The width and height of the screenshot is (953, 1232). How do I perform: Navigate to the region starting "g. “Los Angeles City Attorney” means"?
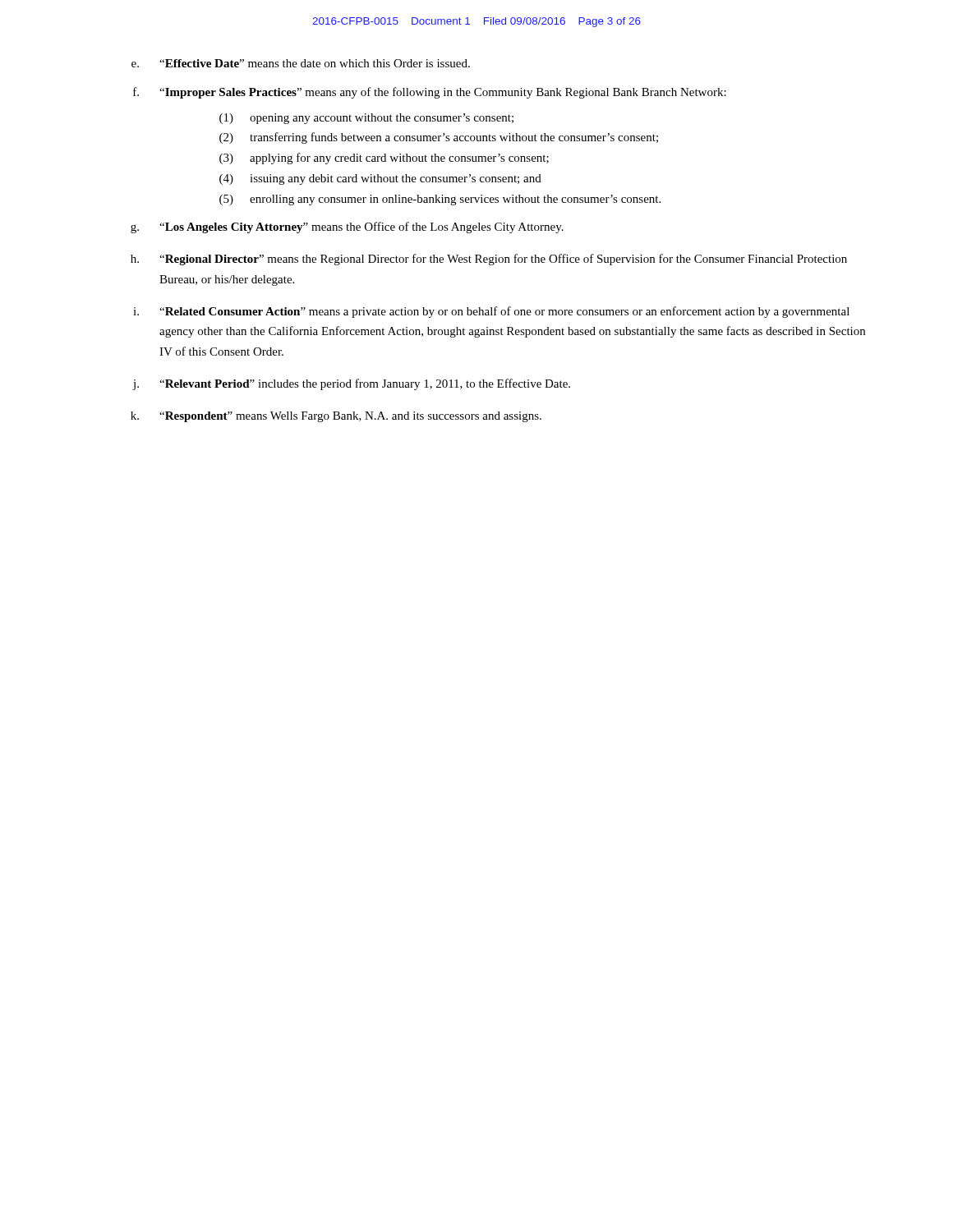[476, 227]
